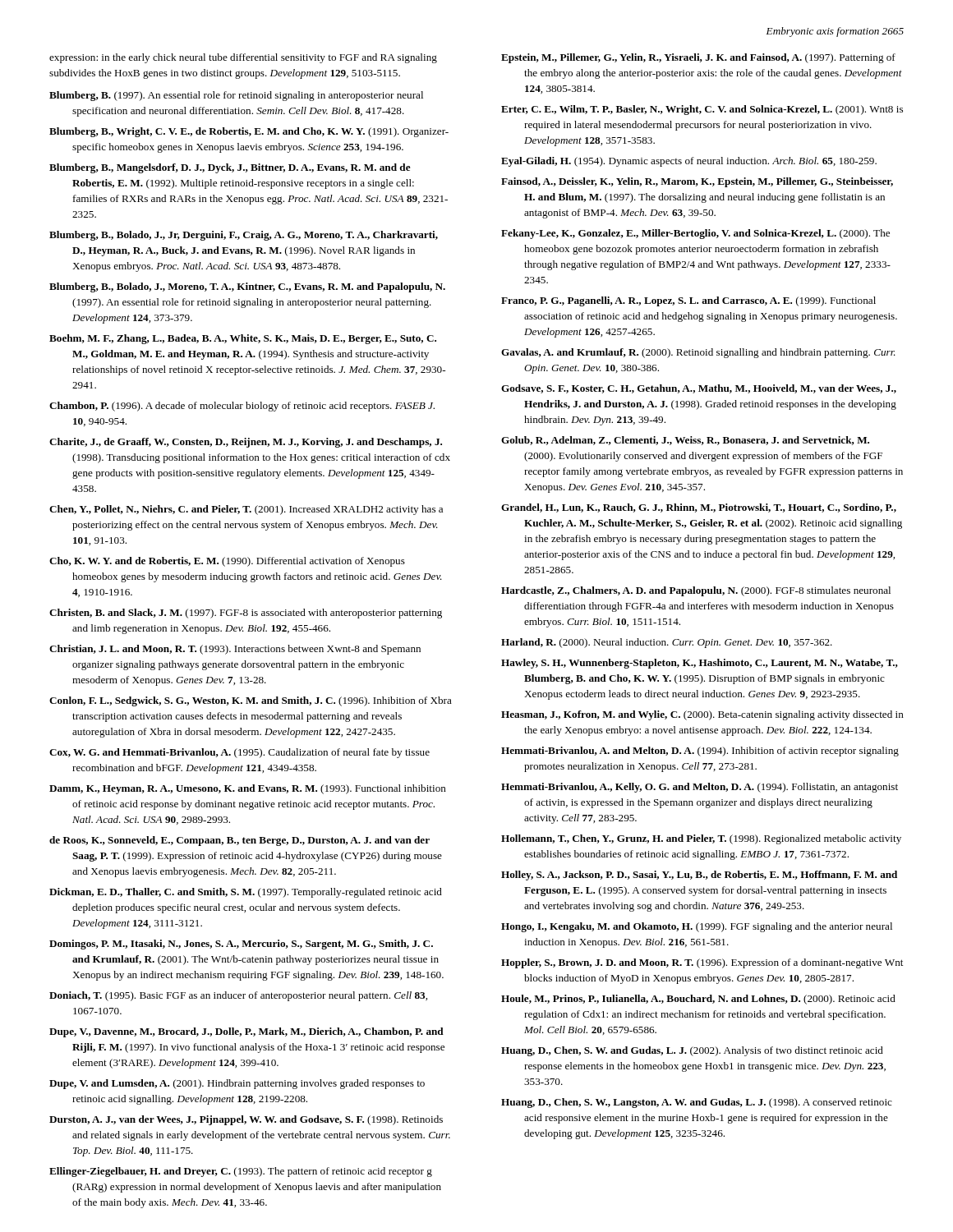Click the passage that begins "Domingos, P. M.,"

247,959
